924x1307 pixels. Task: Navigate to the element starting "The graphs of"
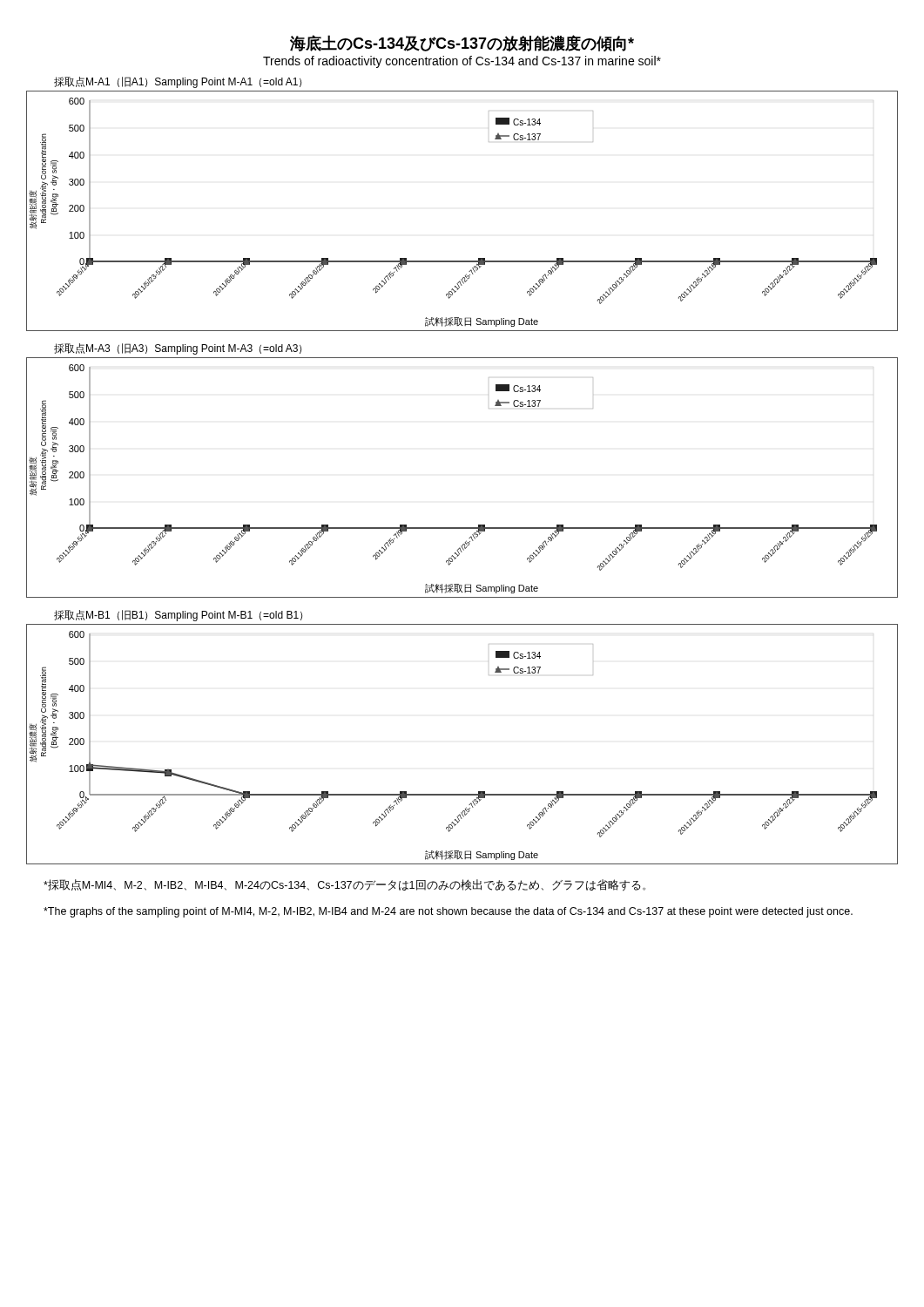(448, 911)
